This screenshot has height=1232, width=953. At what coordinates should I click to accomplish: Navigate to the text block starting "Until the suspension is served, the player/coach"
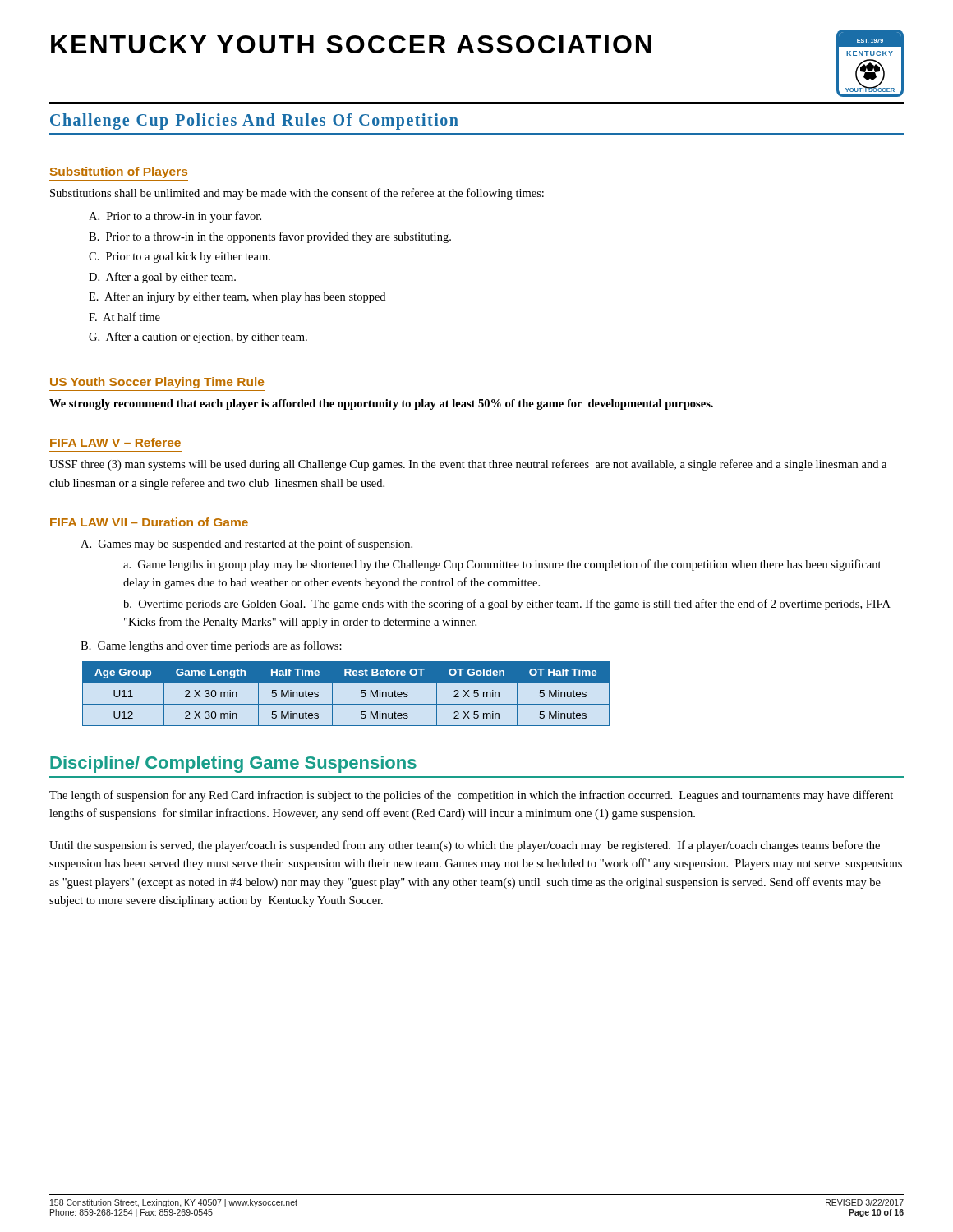click(476, 873)
